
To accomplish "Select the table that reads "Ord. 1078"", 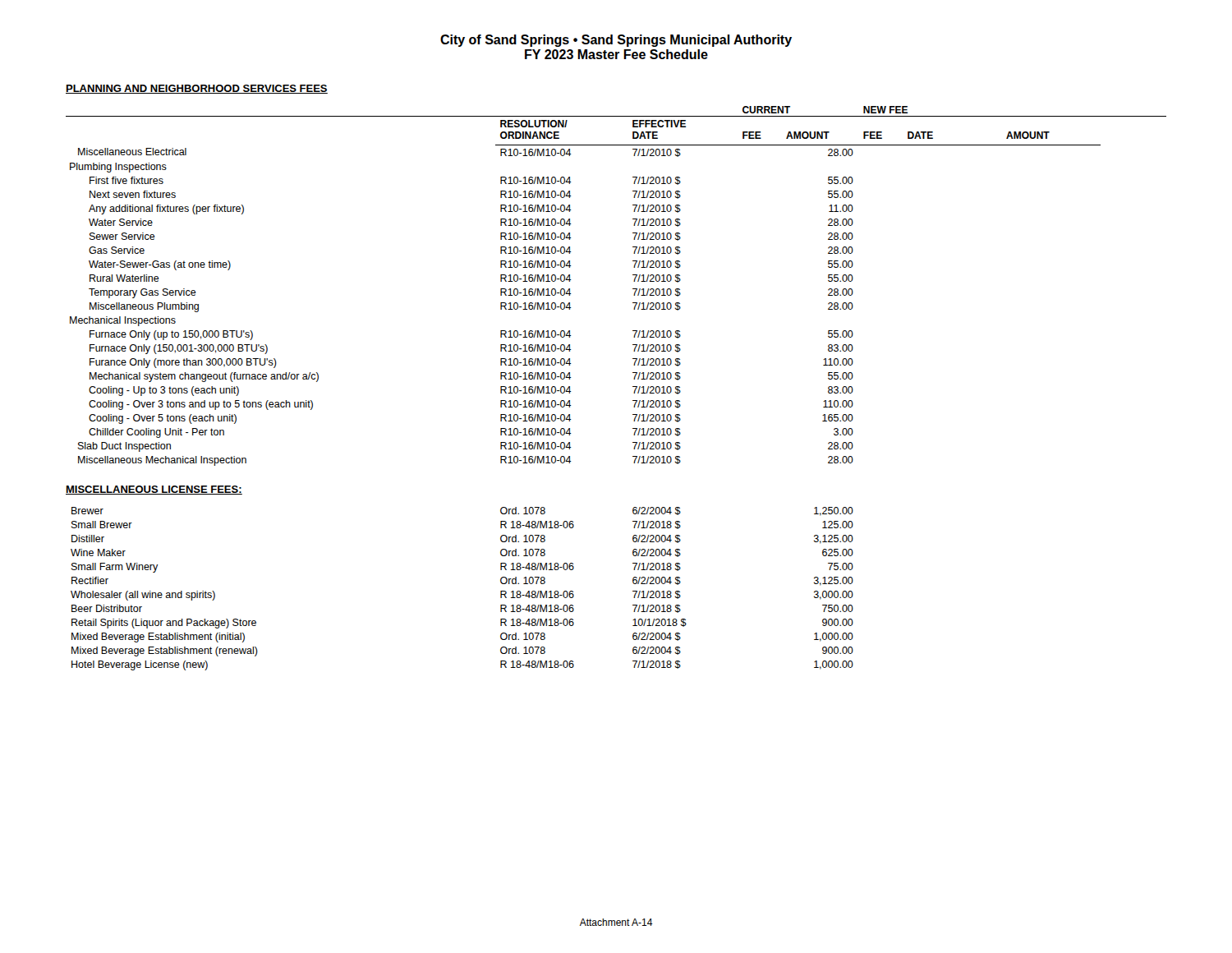I will [616, 587].
